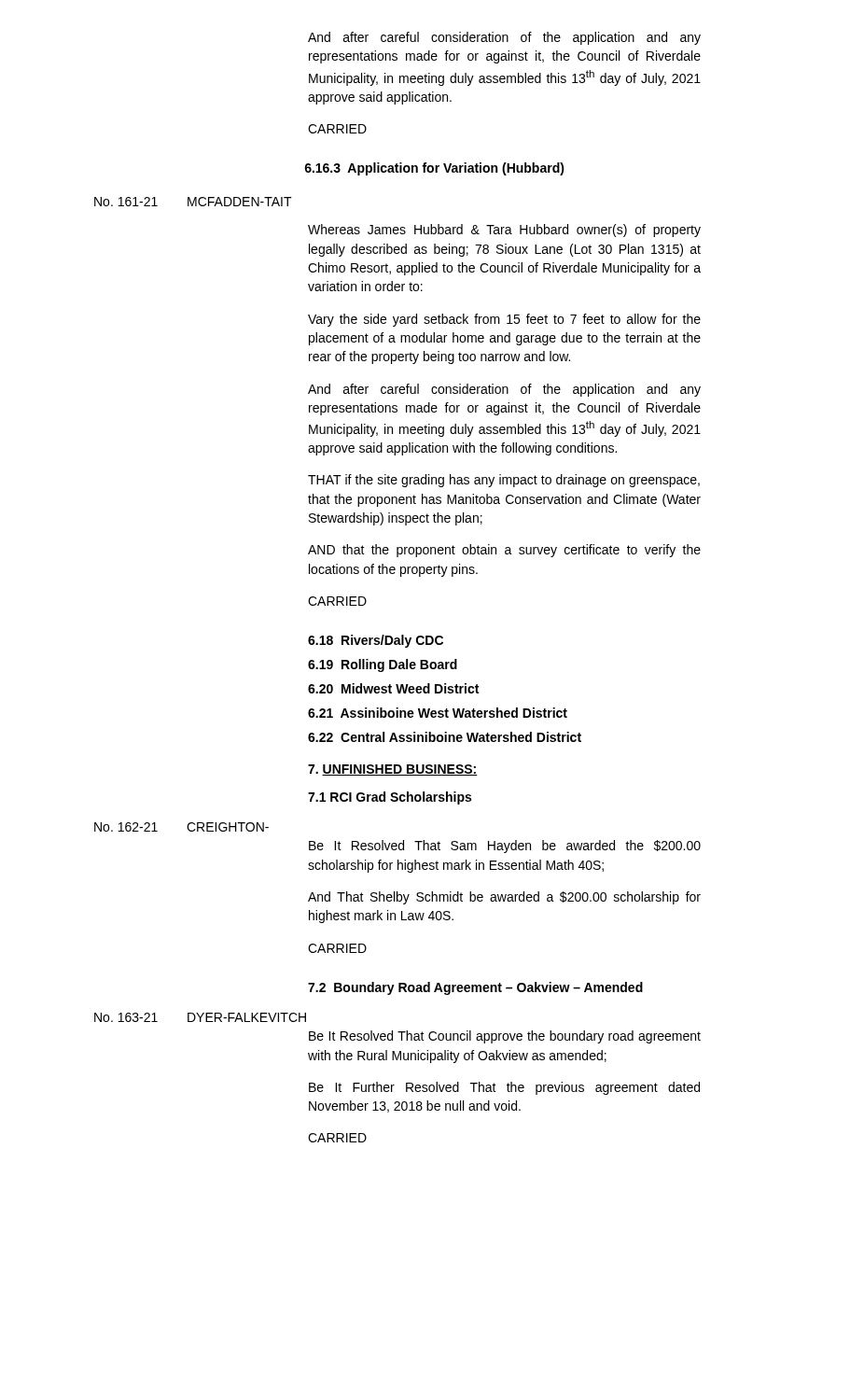Find "6.16.3 Application for Variation (Hubbard)" on this page
Viewport: 850px width, 1400px height.
click(x=434, y=168)
